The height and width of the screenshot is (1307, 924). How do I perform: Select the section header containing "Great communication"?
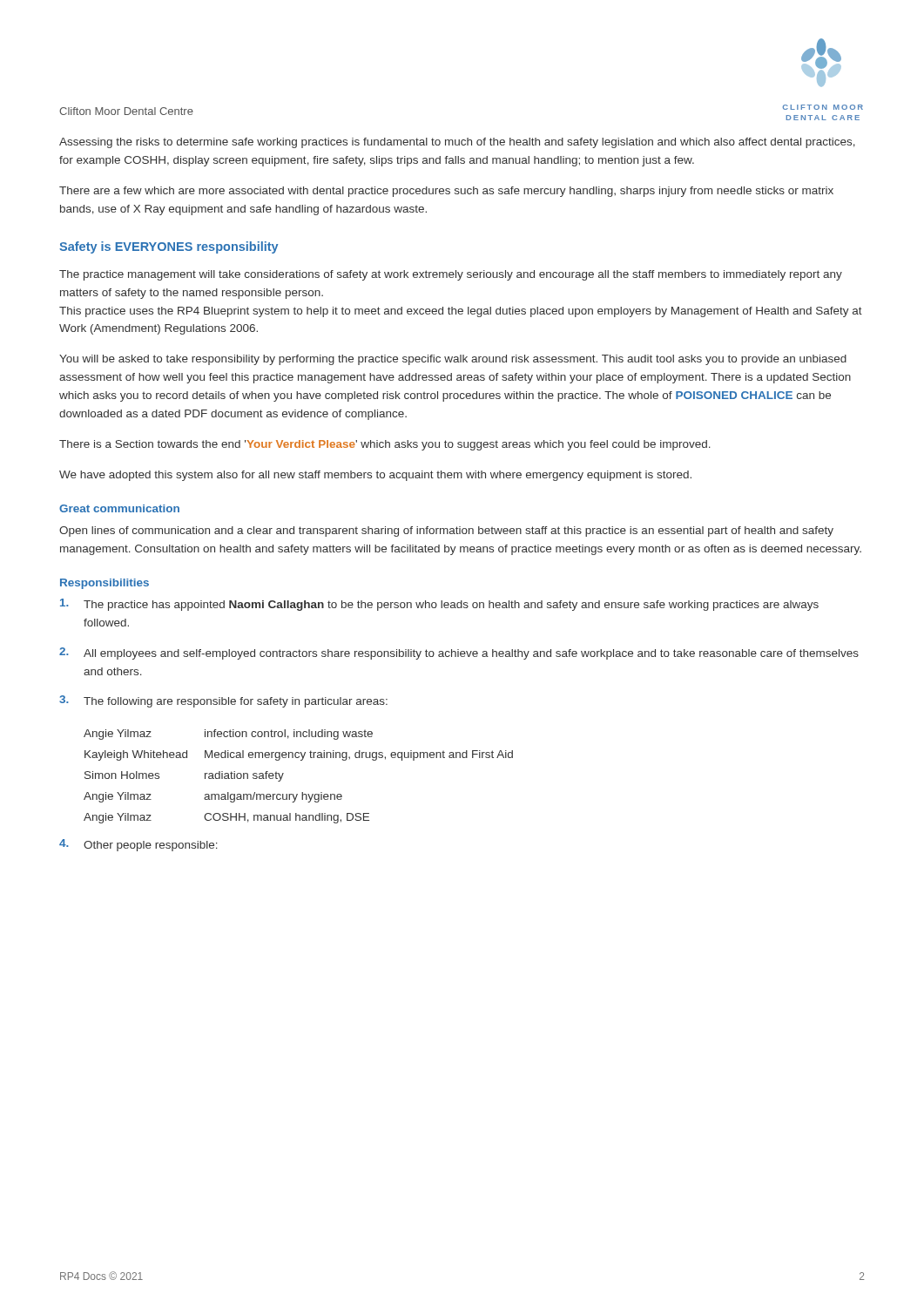[x=120, y=508]
